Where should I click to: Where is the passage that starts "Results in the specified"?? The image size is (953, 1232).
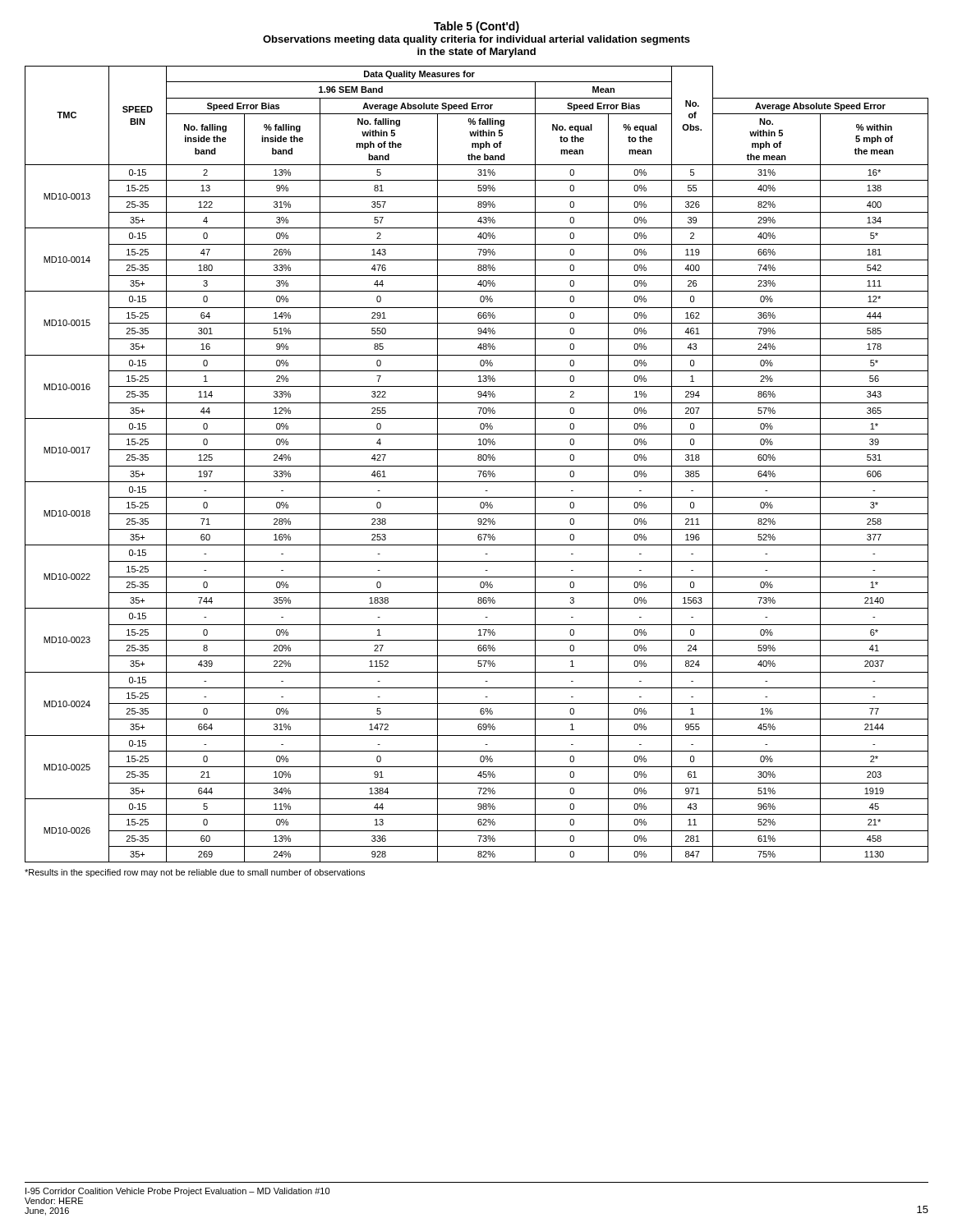[x=195, y=872]
